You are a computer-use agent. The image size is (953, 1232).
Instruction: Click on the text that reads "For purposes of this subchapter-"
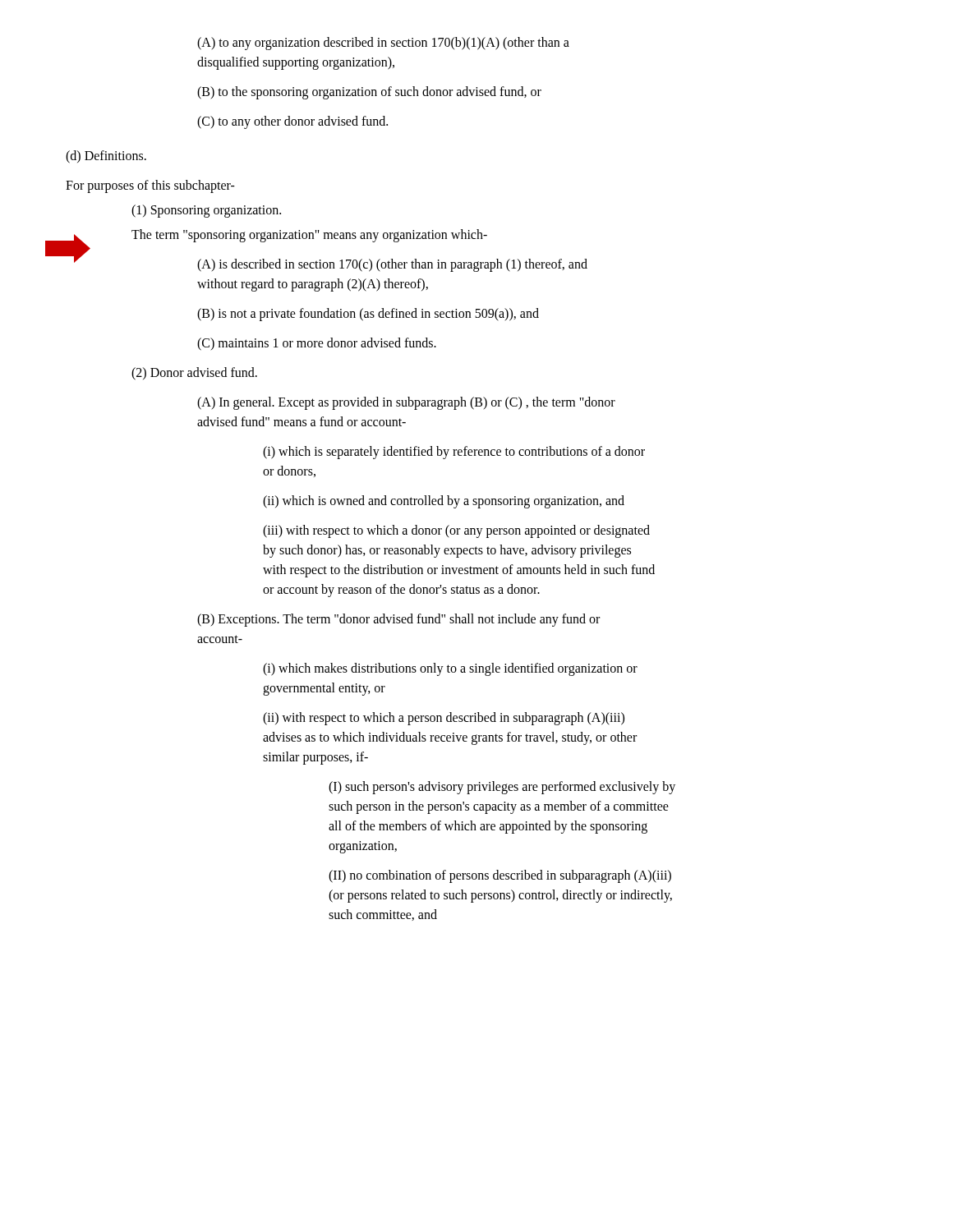(150, 185)
